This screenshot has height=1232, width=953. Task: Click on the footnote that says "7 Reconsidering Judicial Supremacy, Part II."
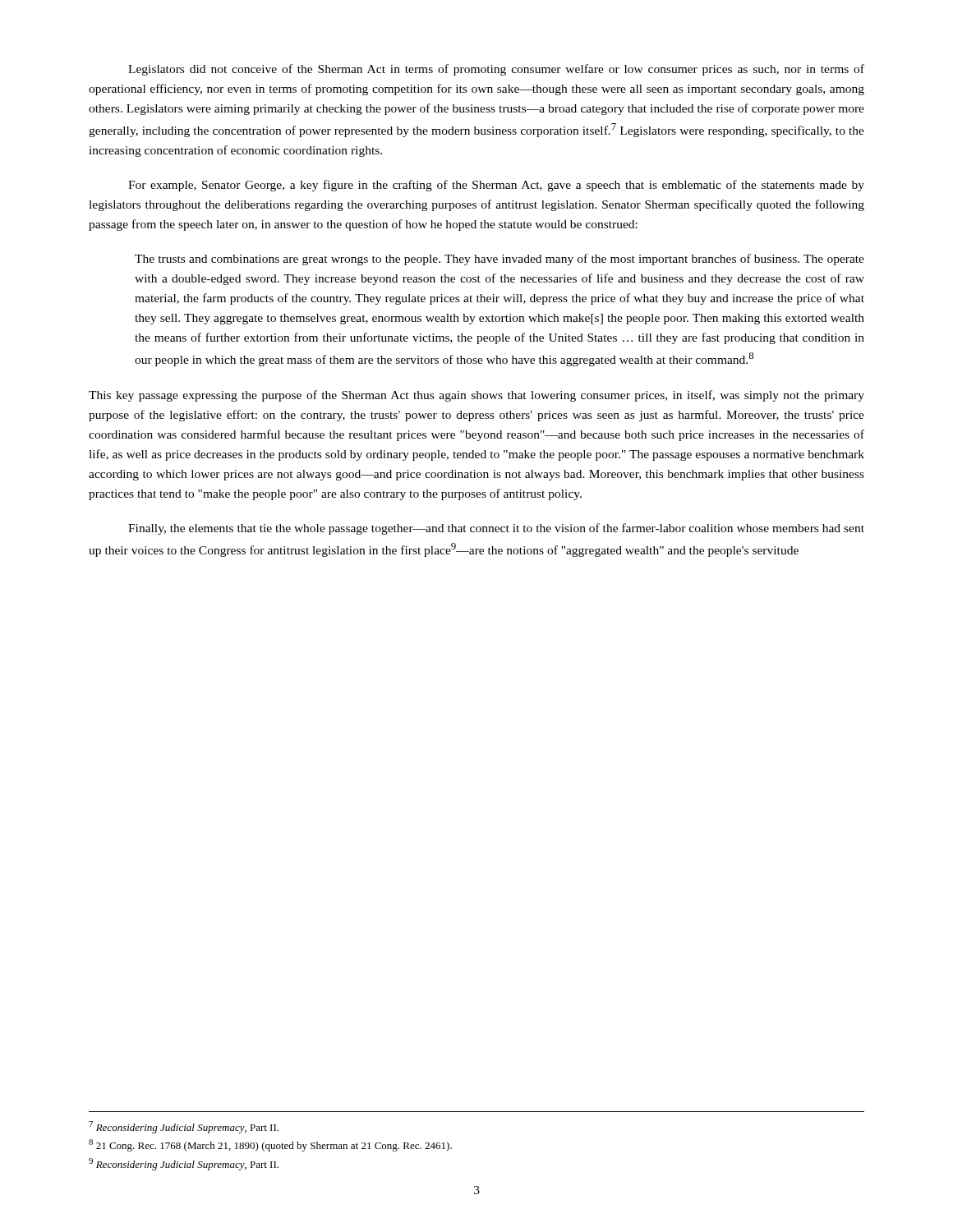pyautogui.click(x=184, y=1126)
